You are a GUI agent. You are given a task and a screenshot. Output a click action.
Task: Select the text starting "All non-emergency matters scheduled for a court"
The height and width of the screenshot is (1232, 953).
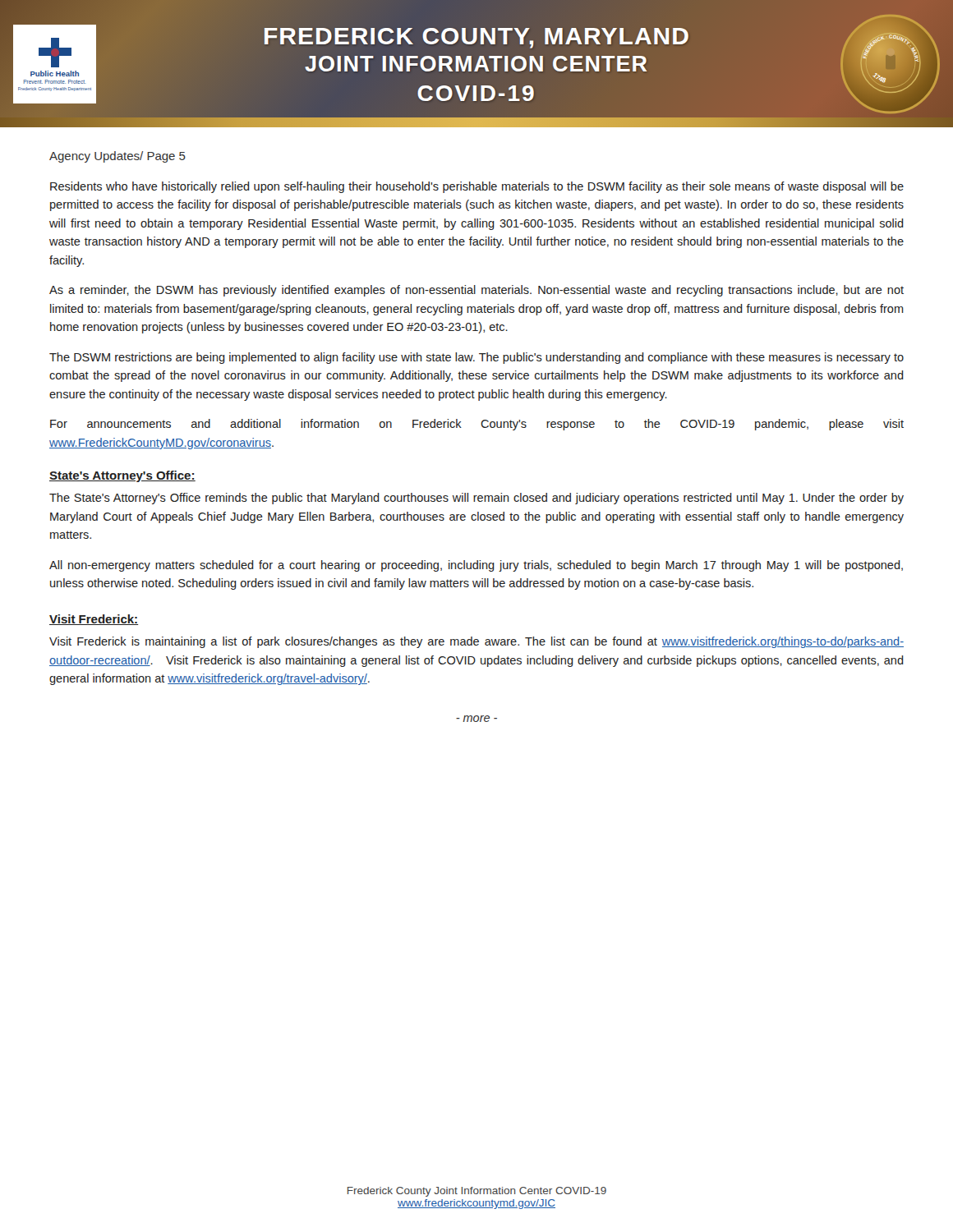point(476,574)
